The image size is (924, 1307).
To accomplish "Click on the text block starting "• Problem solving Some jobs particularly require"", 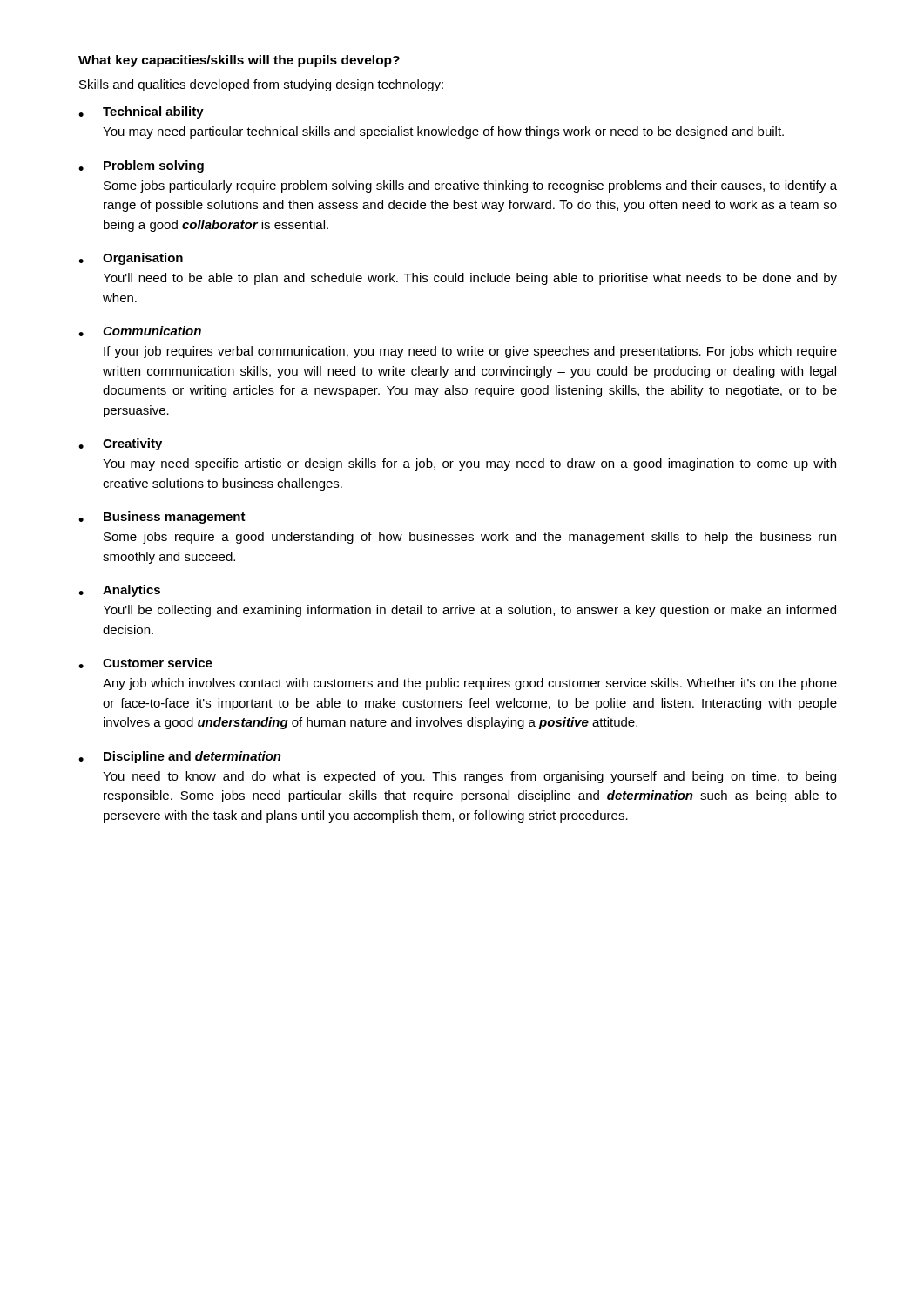I will (x=458, y=202).
